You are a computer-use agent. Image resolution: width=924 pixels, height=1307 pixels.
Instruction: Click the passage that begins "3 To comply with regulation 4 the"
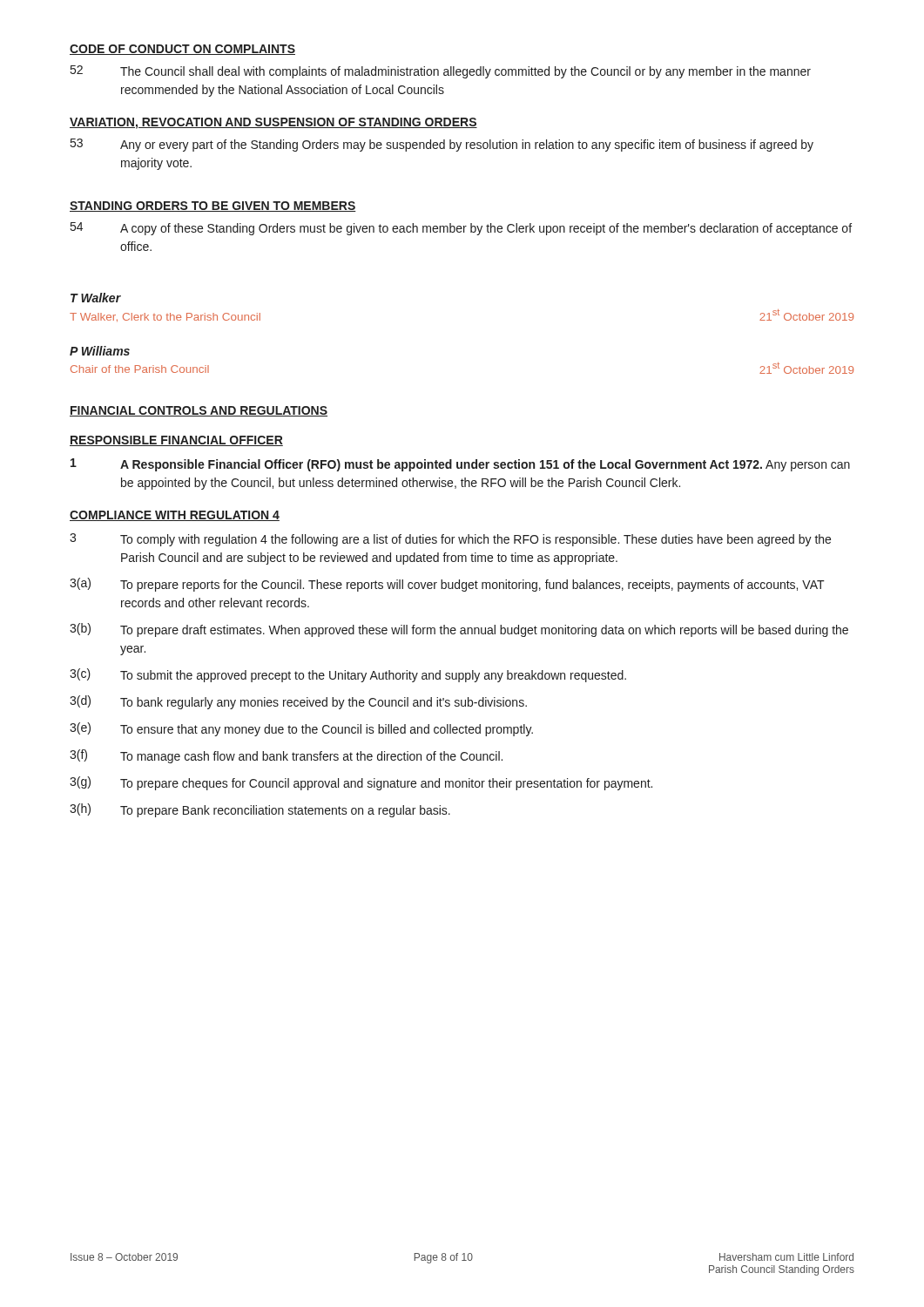pyautogui.click(x=462, y=549)
